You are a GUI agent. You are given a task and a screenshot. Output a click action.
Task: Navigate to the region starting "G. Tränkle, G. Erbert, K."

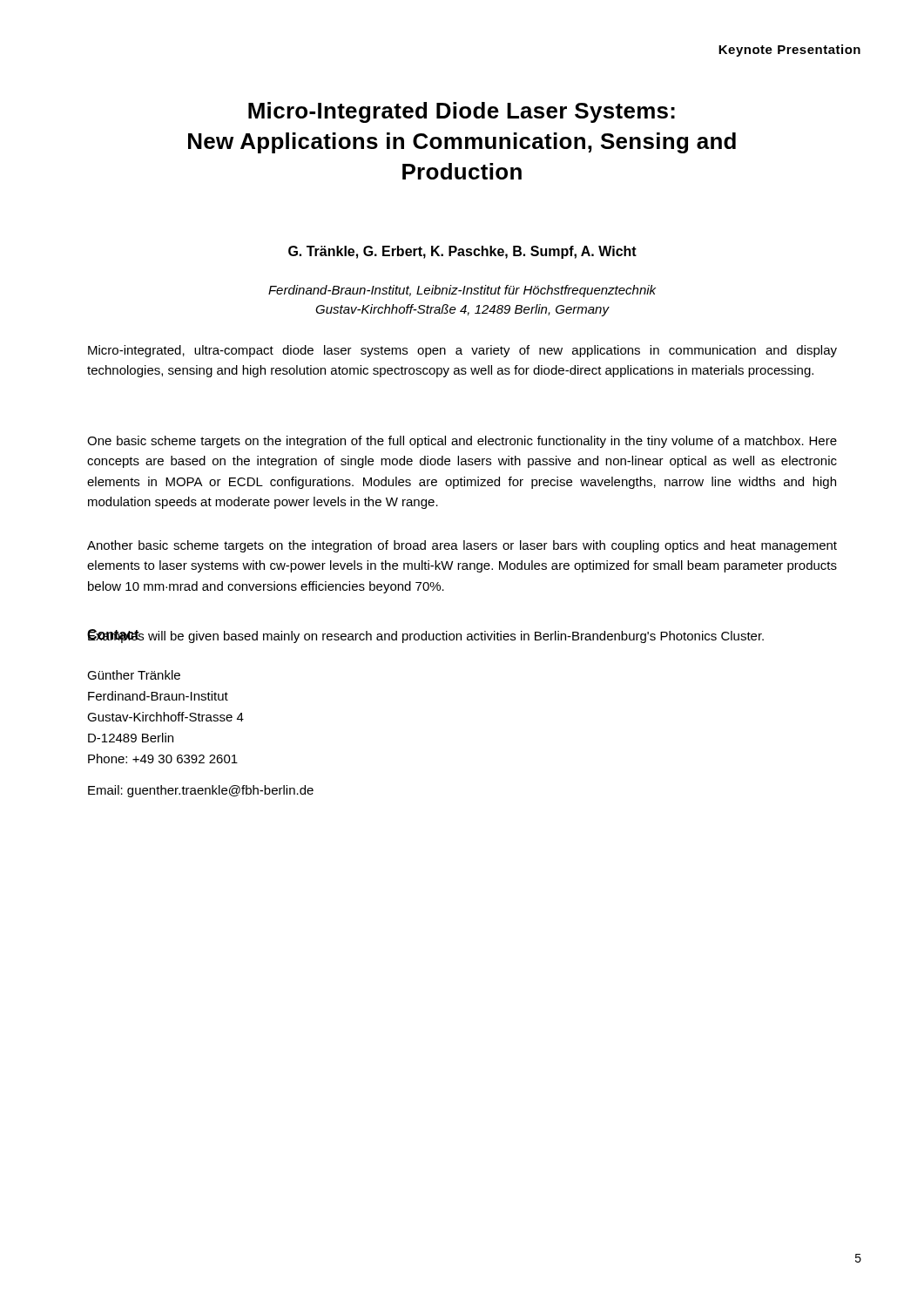462,251
